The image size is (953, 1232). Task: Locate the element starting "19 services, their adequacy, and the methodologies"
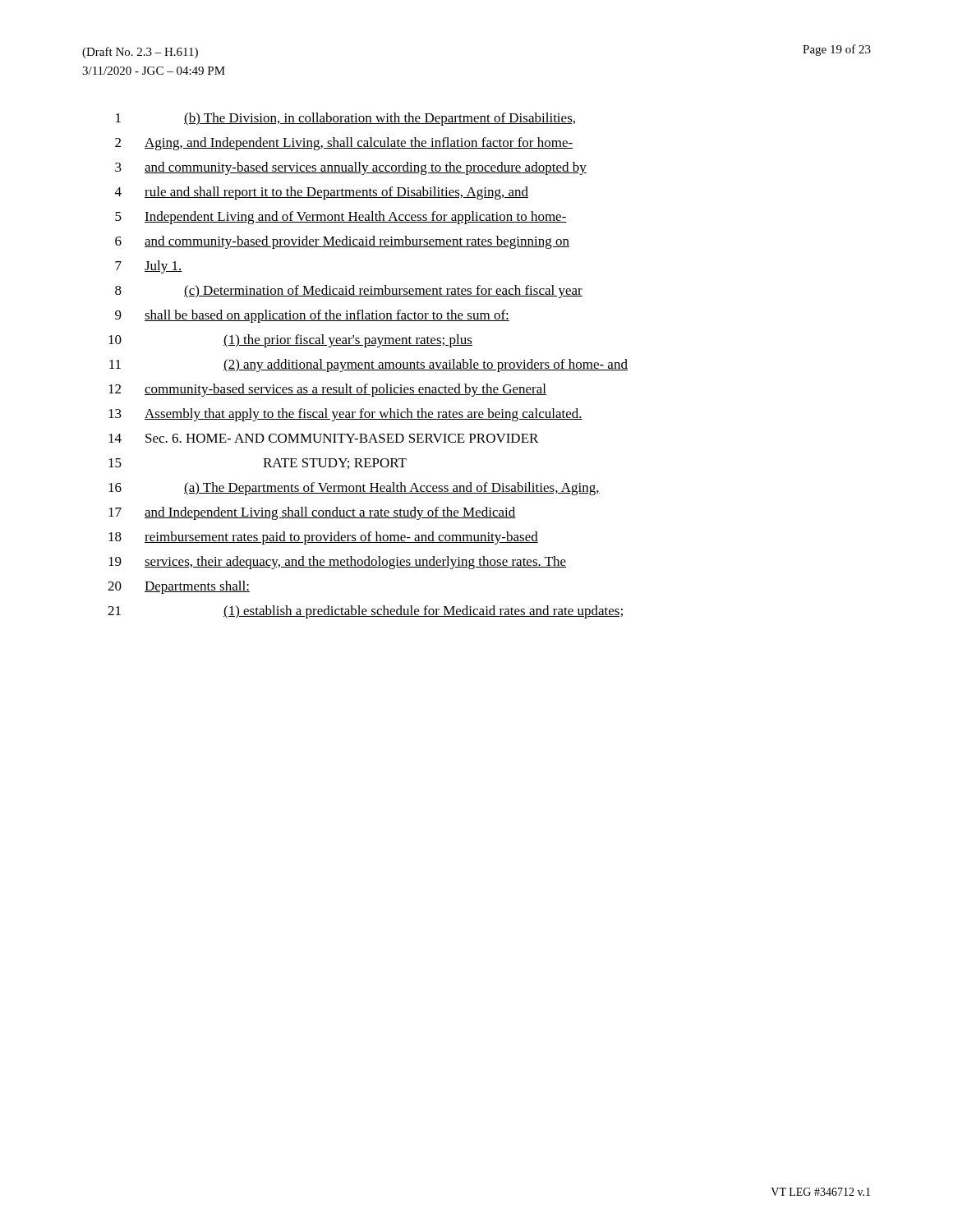coord(476,562)
